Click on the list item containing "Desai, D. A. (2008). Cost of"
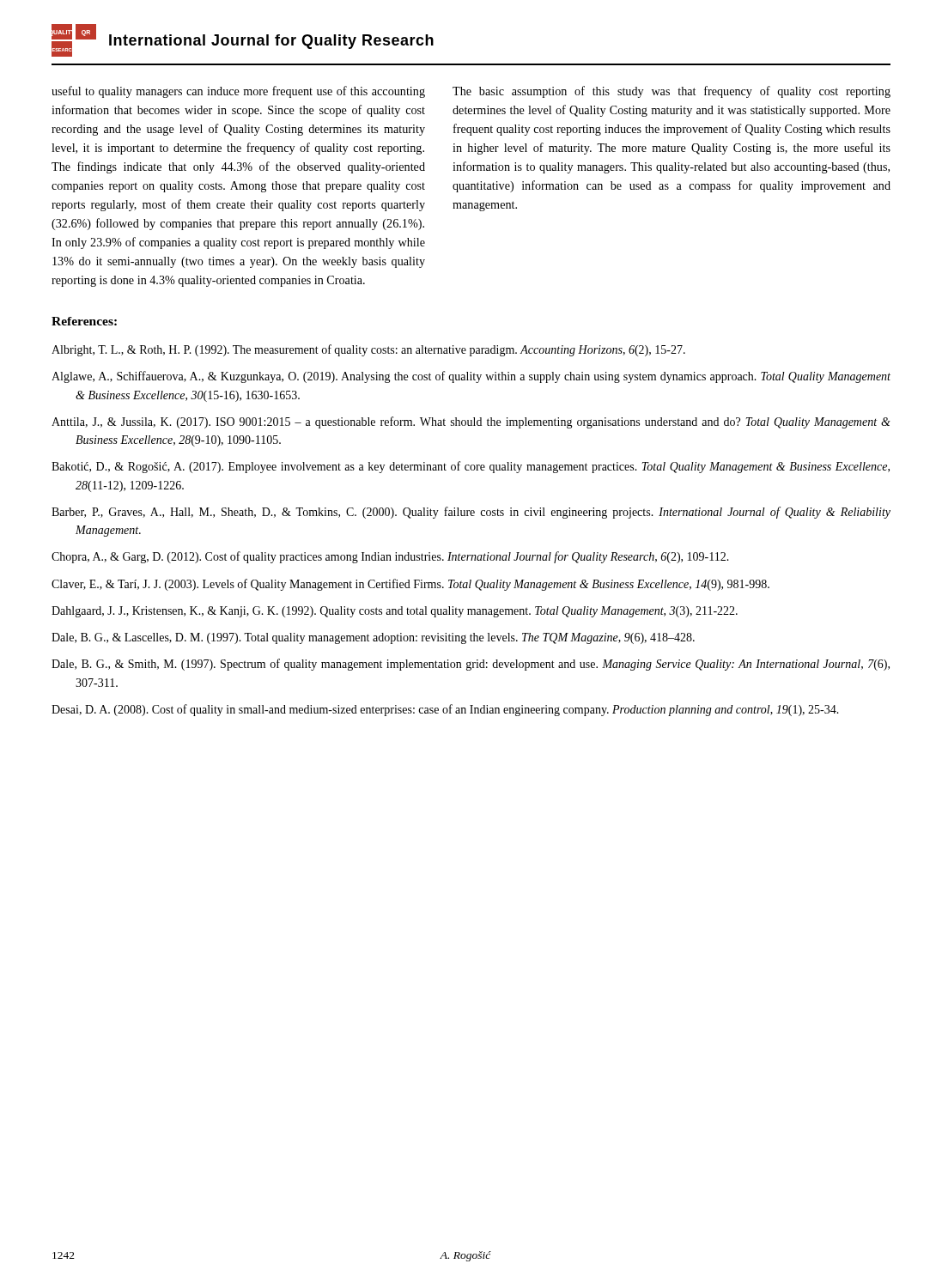The width and height of the screenshot is (942, 1288). click(445, 710)
